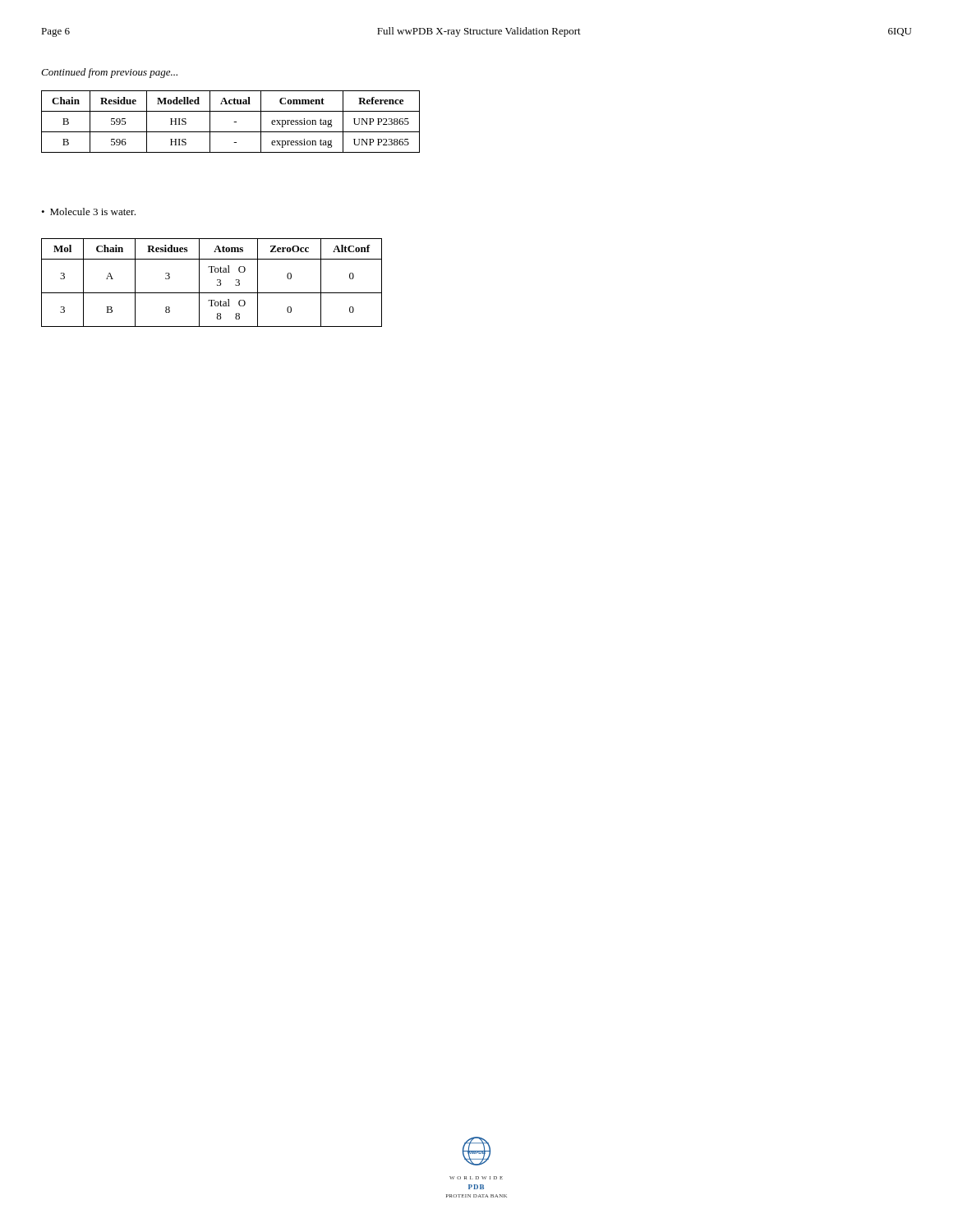Locate the list item that says "• Molecule 3 is water."
Image resolution: width=953 pixels, height=1232 pixels.
(x=89, y=212)
